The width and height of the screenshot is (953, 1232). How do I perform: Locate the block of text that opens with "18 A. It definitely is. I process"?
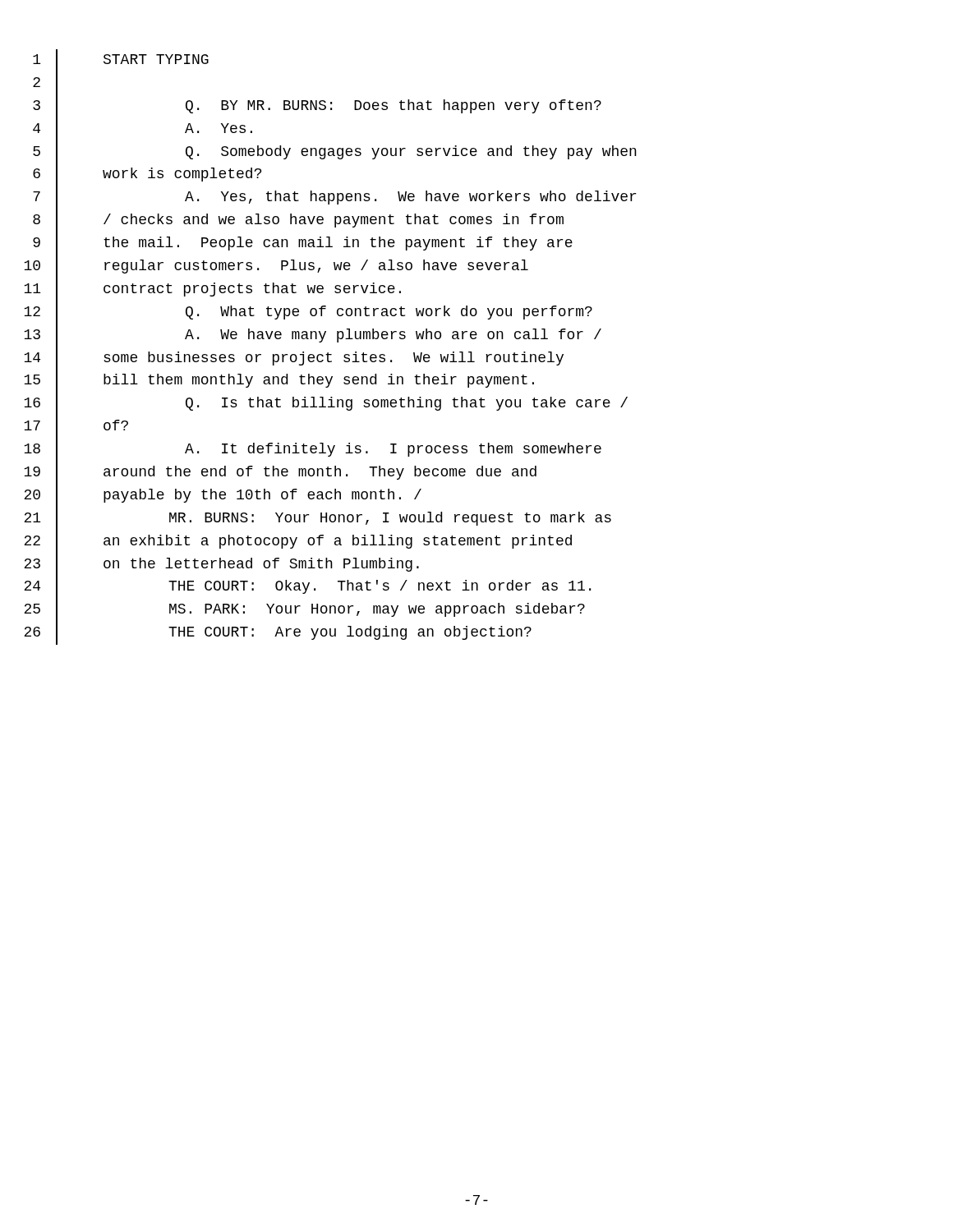(x=476, y=450)
